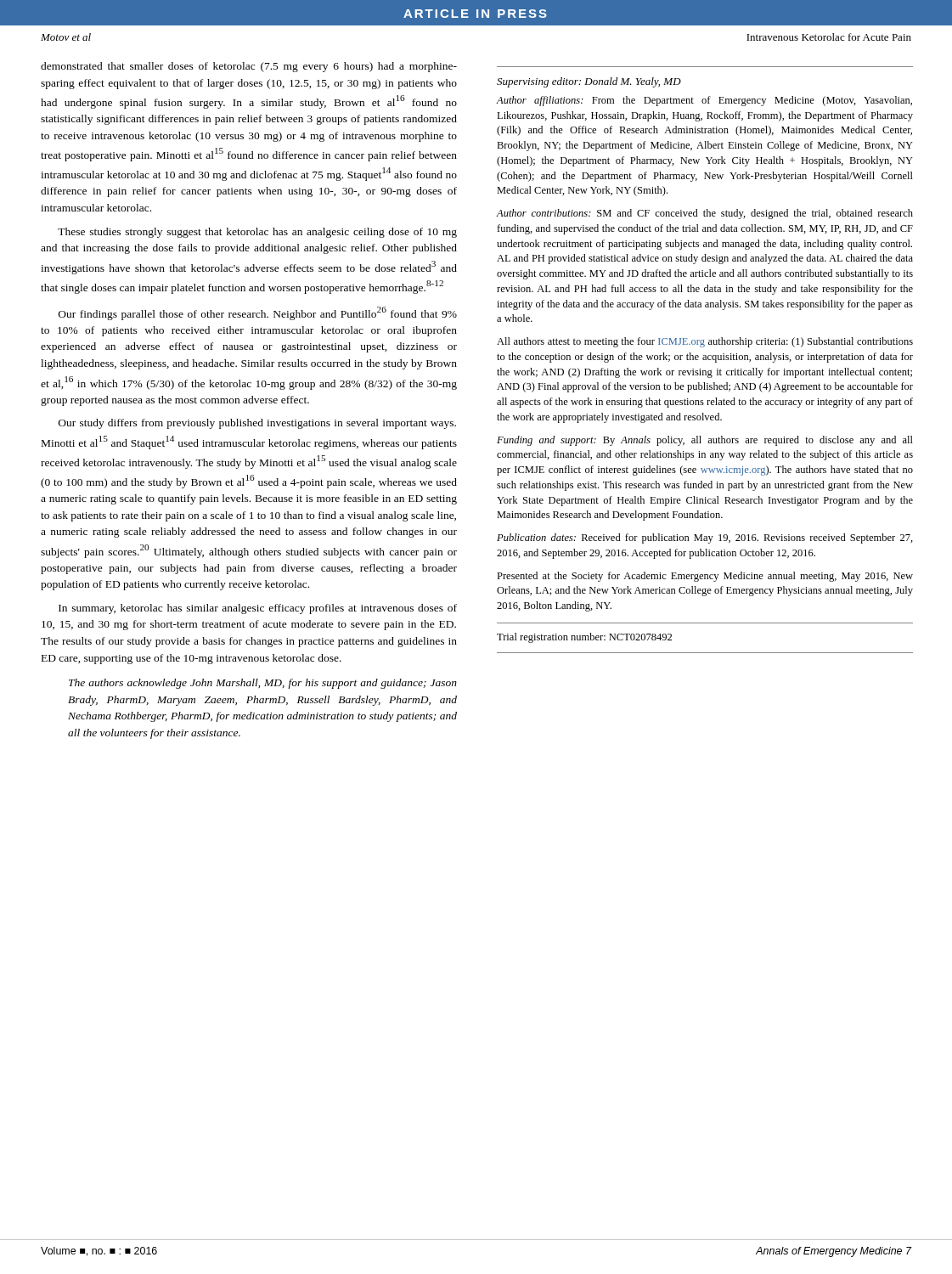
Task: Locate the text block with the text "The authors acknowledge John Marshall, MD, for his"
Action: 262,708
